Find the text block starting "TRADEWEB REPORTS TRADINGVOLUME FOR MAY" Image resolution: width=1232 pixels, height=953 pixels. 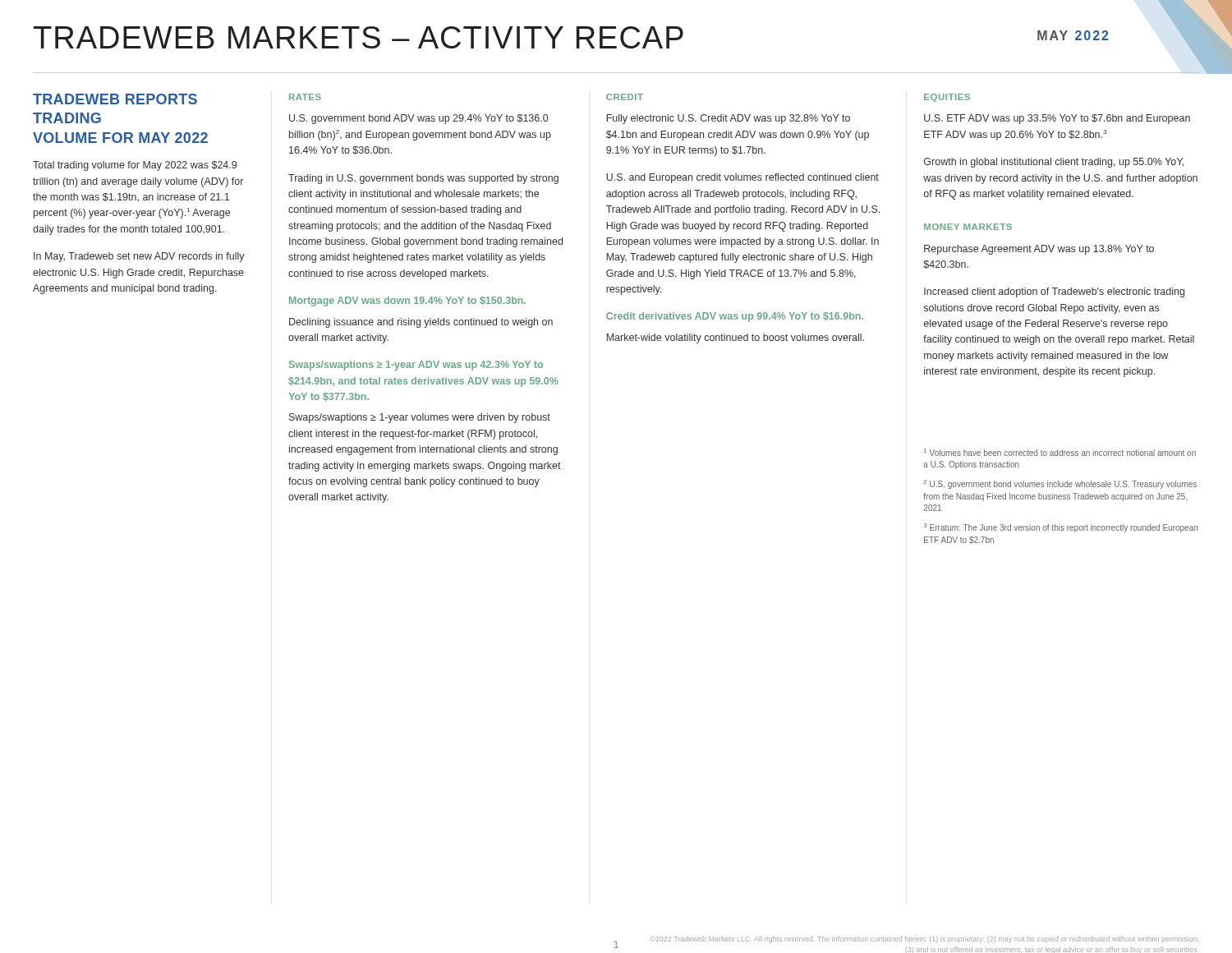(115, 99)
